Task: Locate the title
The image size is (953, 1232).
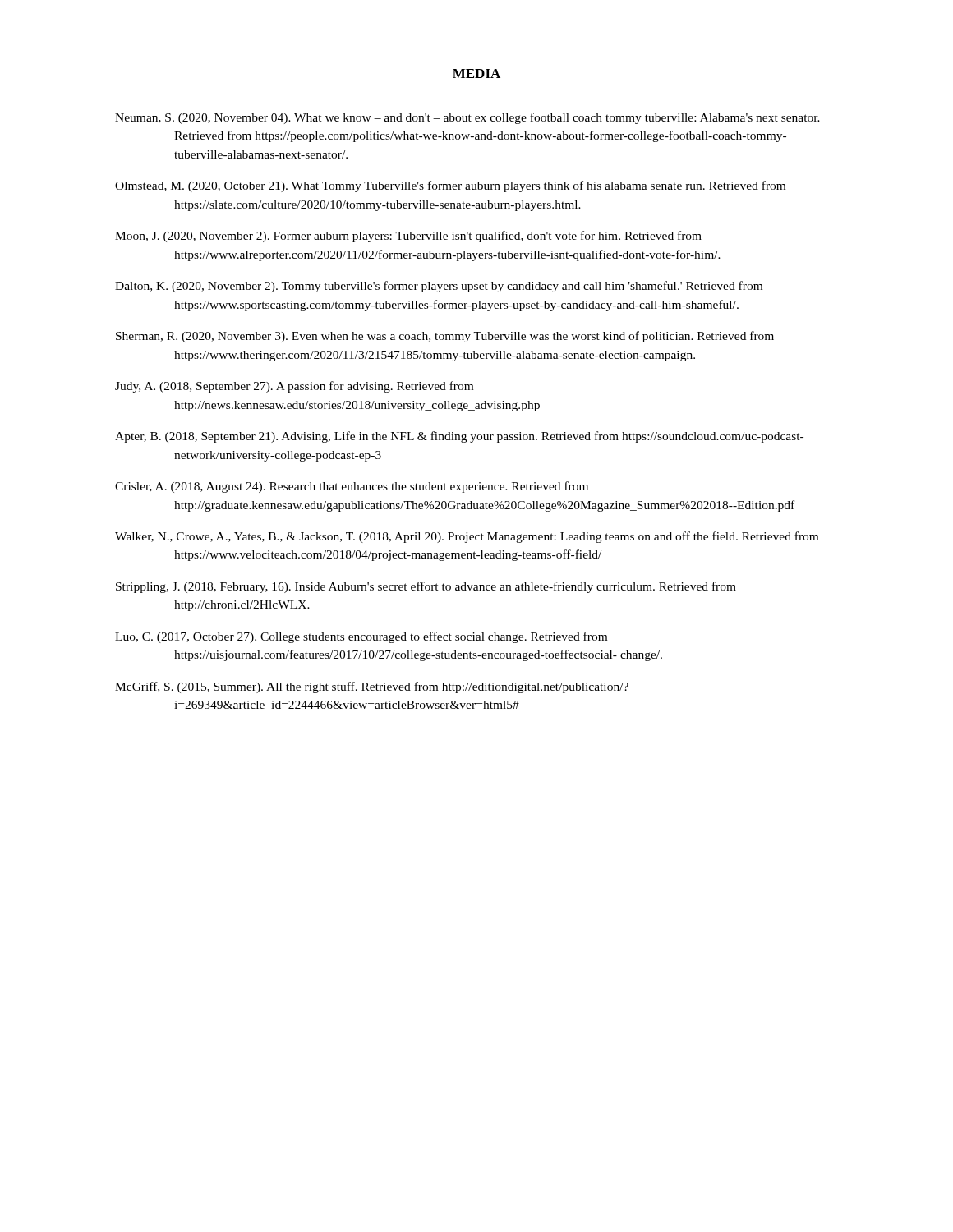Action: pos(476,73)
